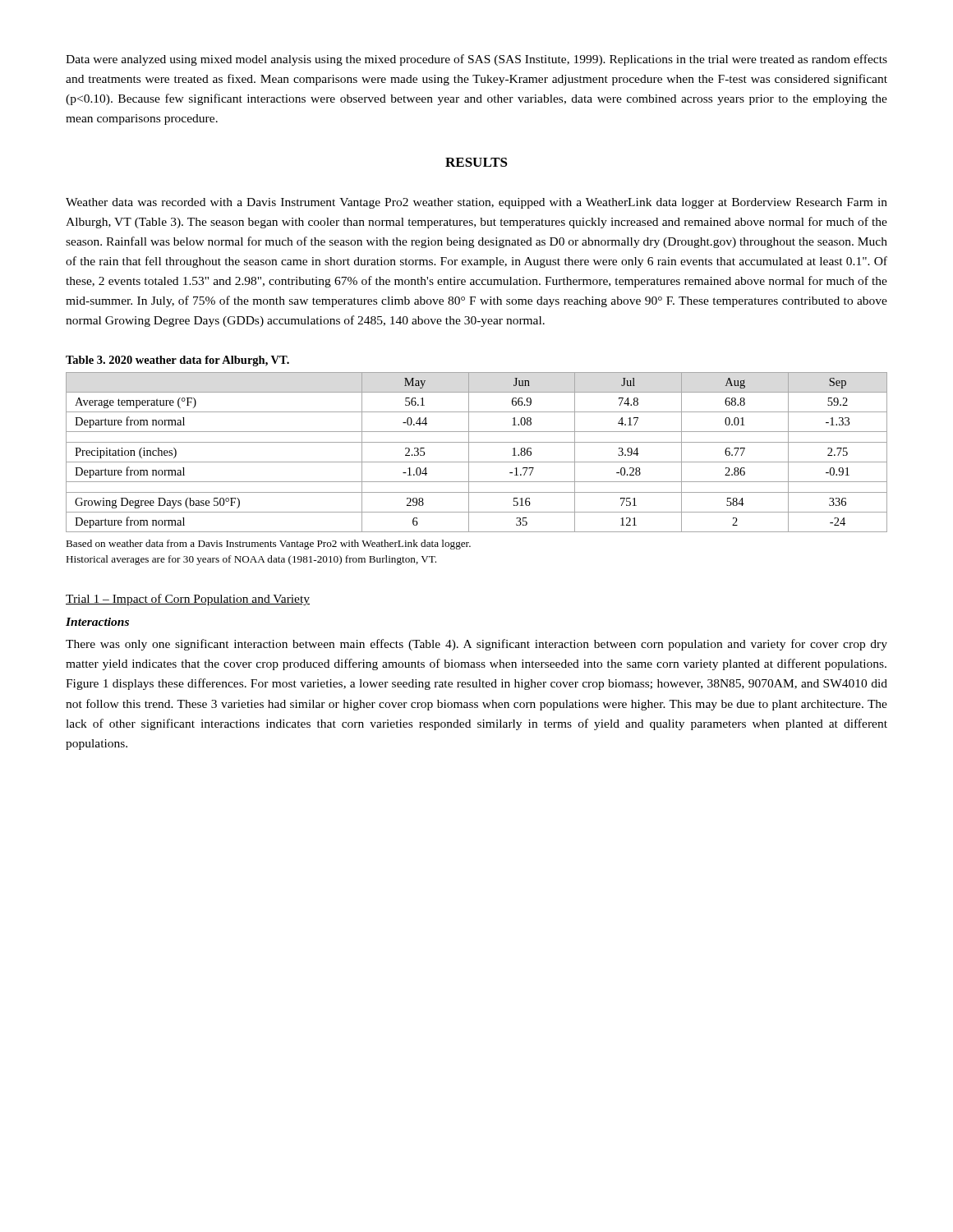Select the footnote containing "Based on weather data from"
The width and height of the screenshot is (953, 1232).
(269, 551)
